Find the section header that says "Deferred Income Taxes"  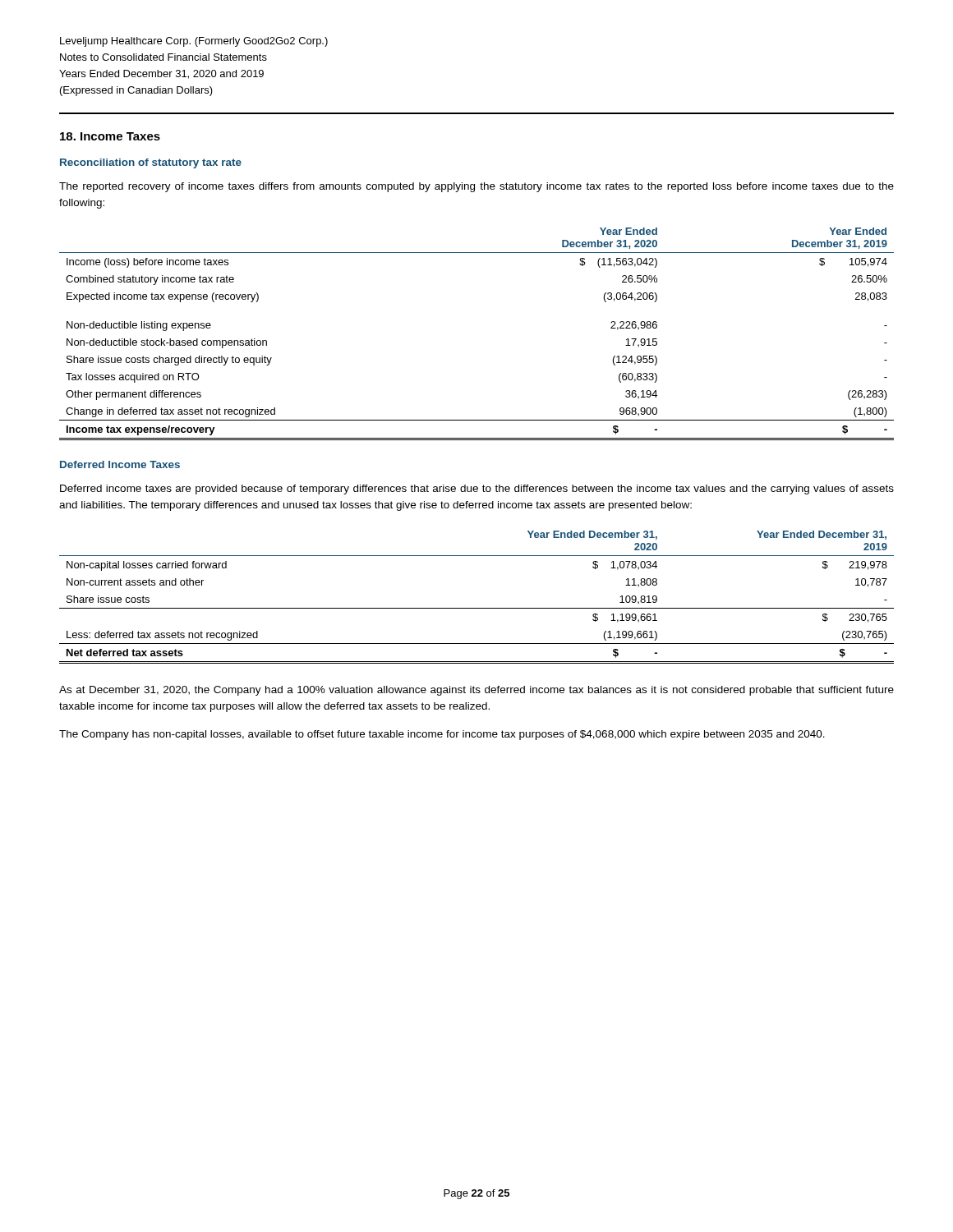(120, 464)
